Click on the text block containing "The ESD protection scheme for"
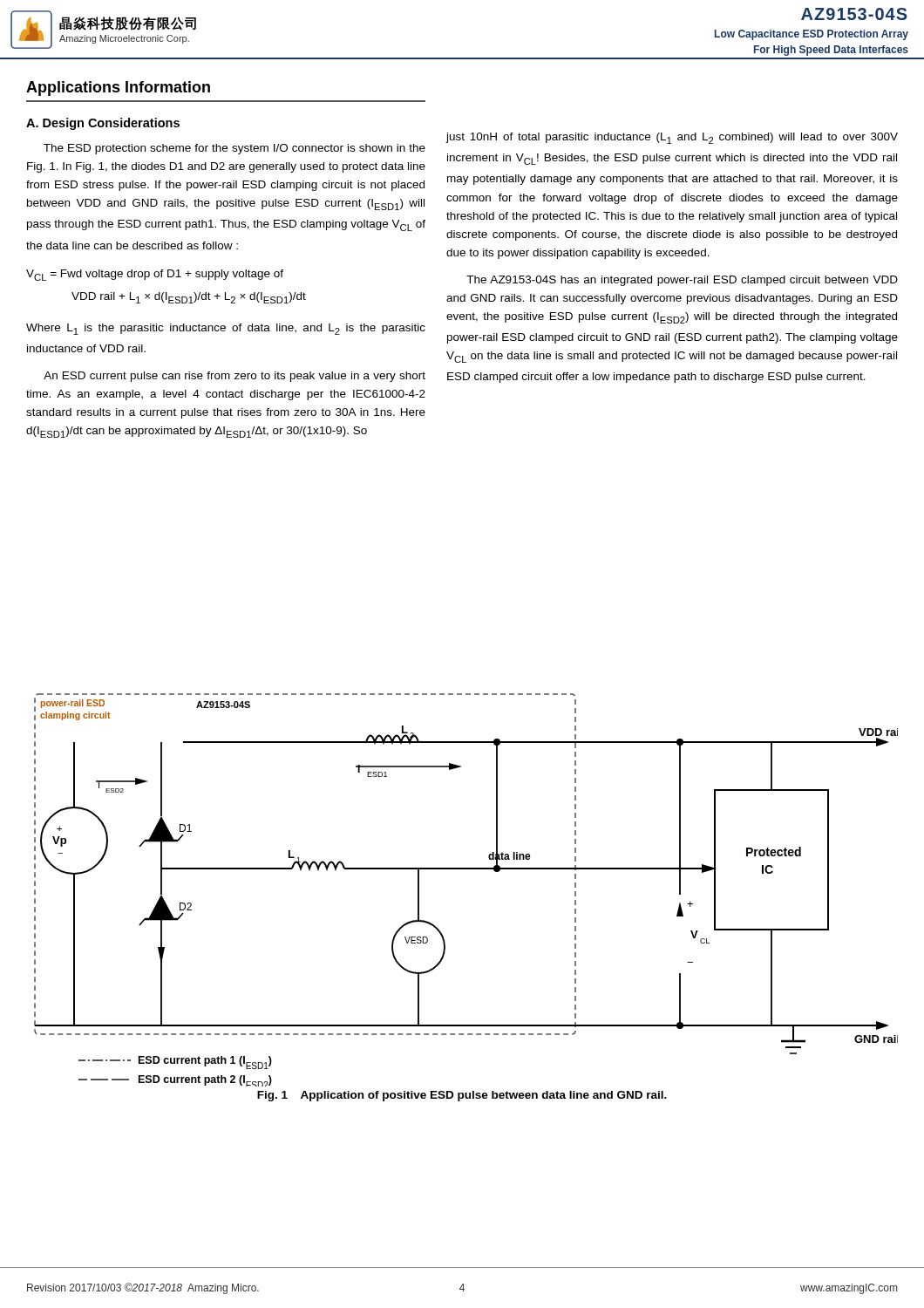The image size is (924, 1308). click(x=226, y=196)
